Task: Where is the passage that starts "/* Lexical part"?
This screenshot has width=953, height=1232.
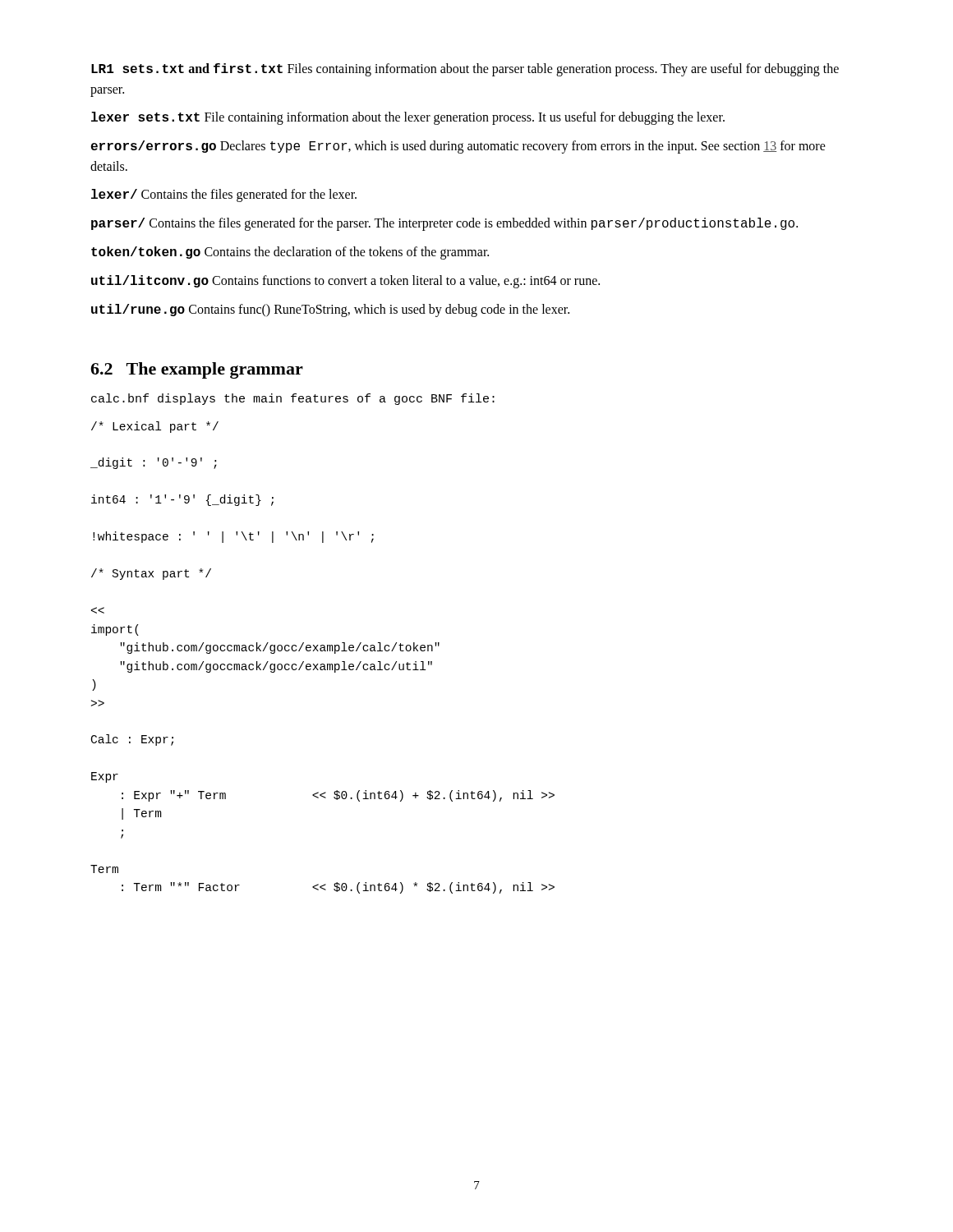Action: pyautogui.click(x=155, y=427)
